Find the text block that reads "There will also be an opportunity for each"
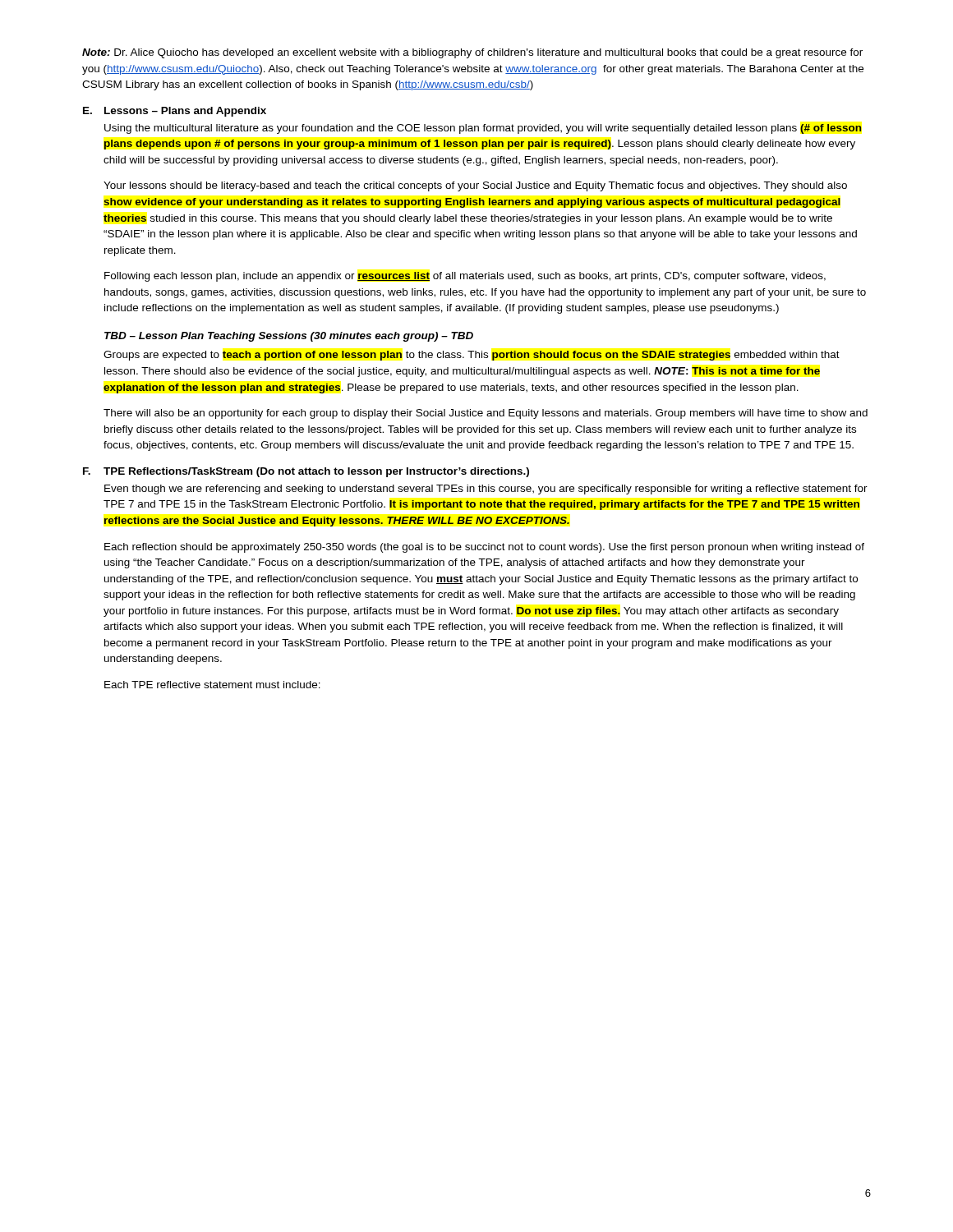Viewport: 953px width, 1232px height. (x=486, y=429)
